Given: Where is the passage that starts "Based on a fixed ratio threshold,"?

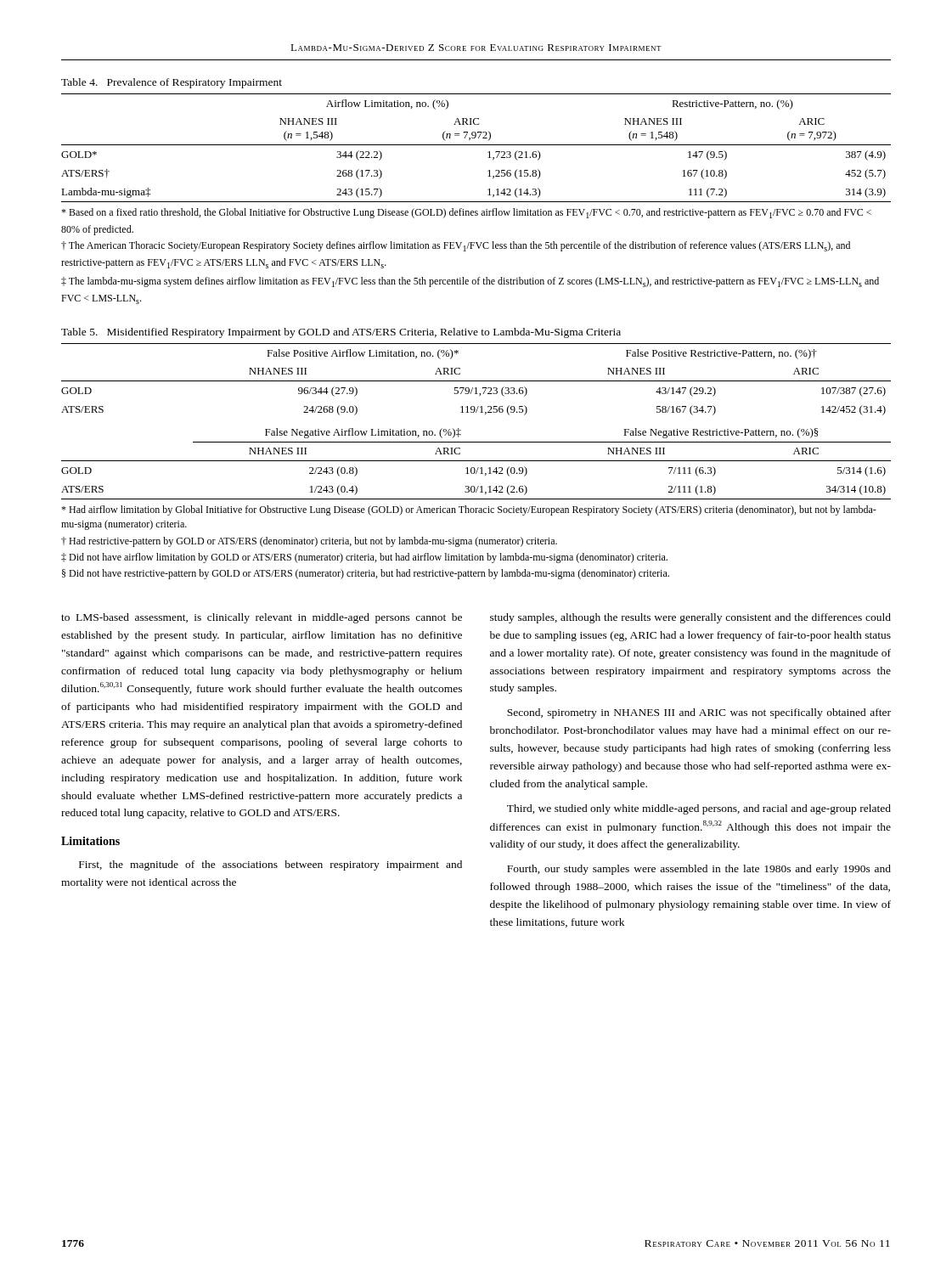Looking at the screenshot, I should click(476, 257).
